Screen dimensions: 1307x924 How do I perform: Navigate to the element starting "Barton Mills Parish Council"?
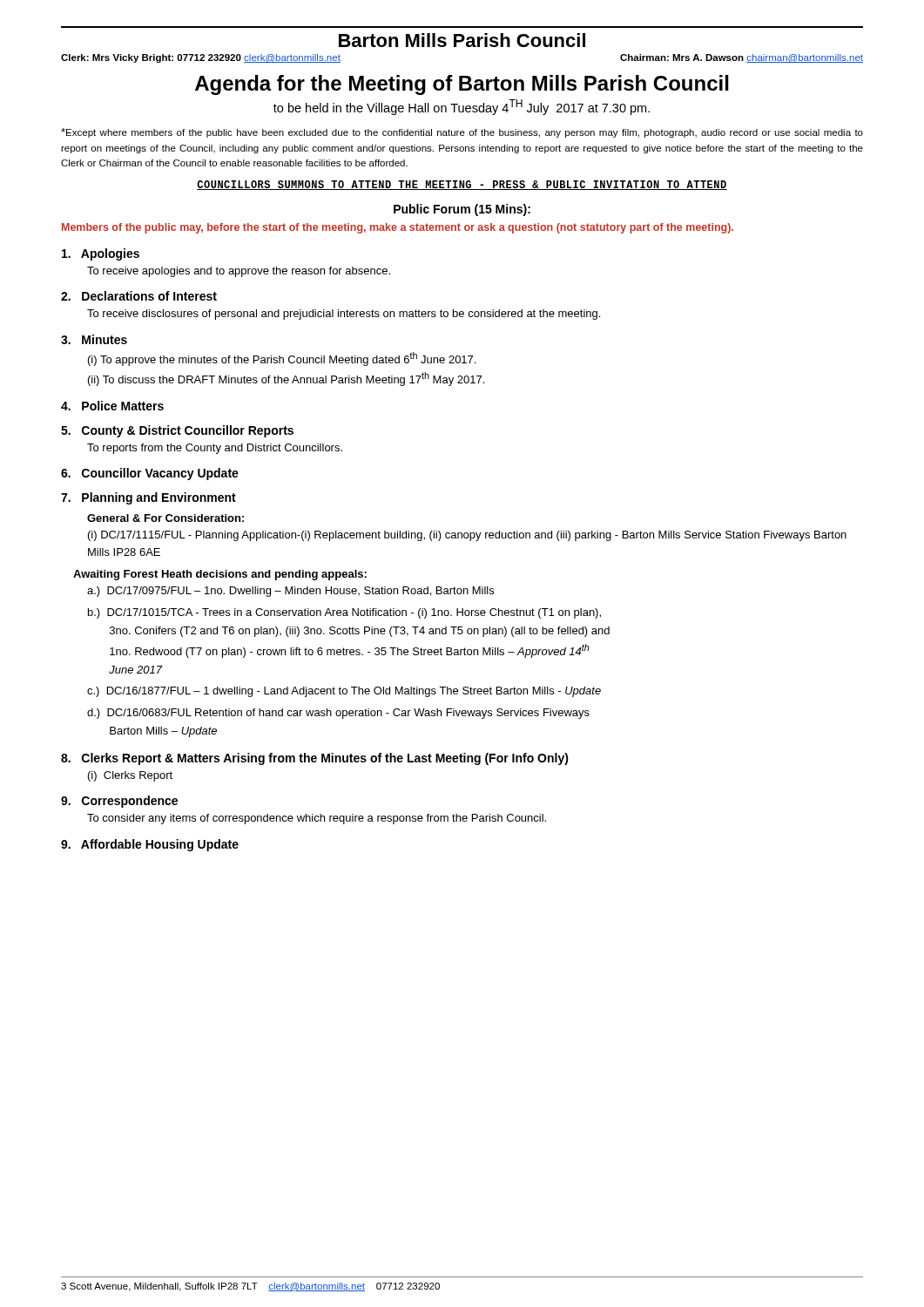[x=462, y=41]
